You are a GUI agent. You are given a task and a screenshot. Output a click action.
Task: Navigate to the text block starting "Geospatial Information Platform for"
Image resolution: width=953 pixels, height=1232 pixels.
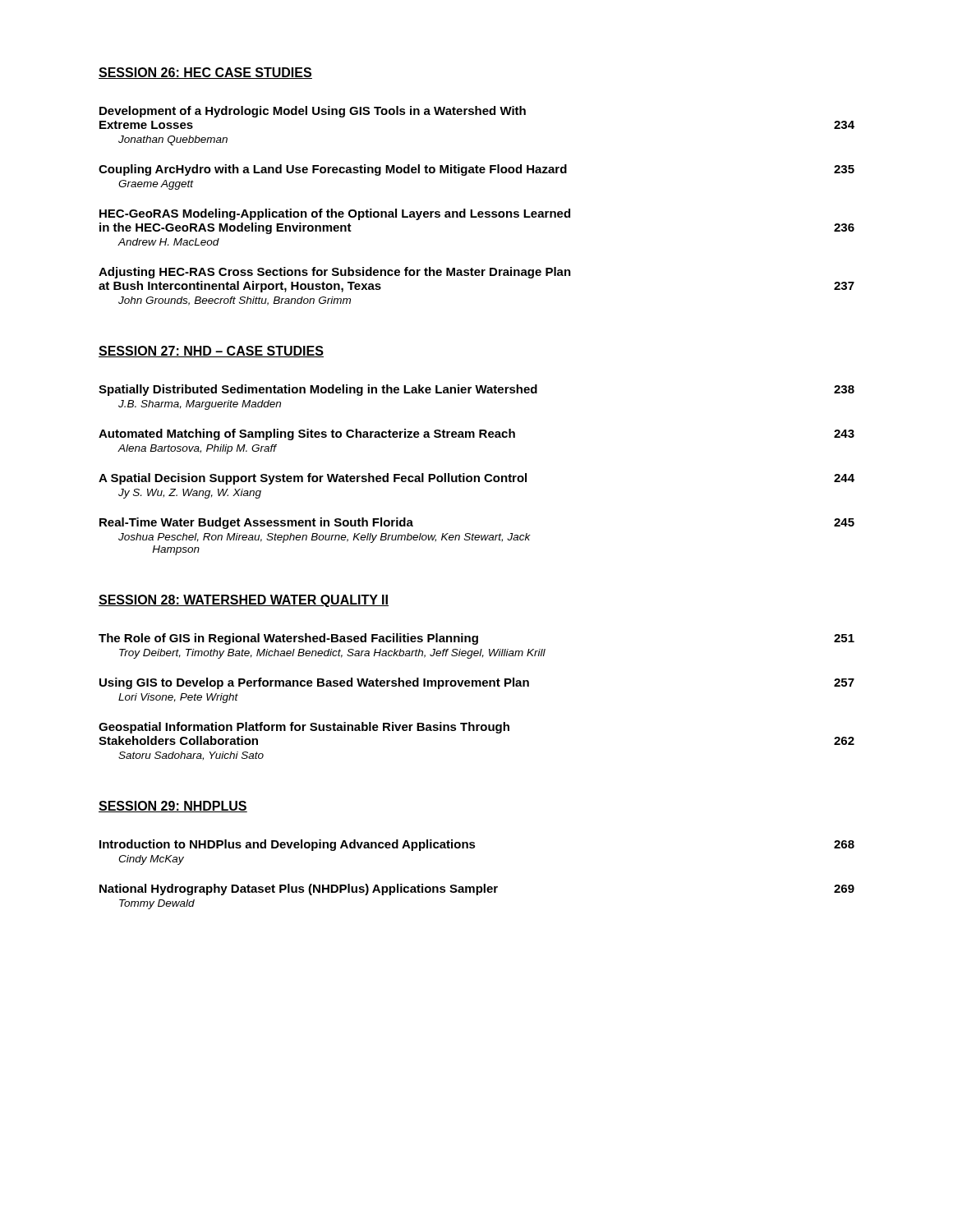(x=476, y=740)
